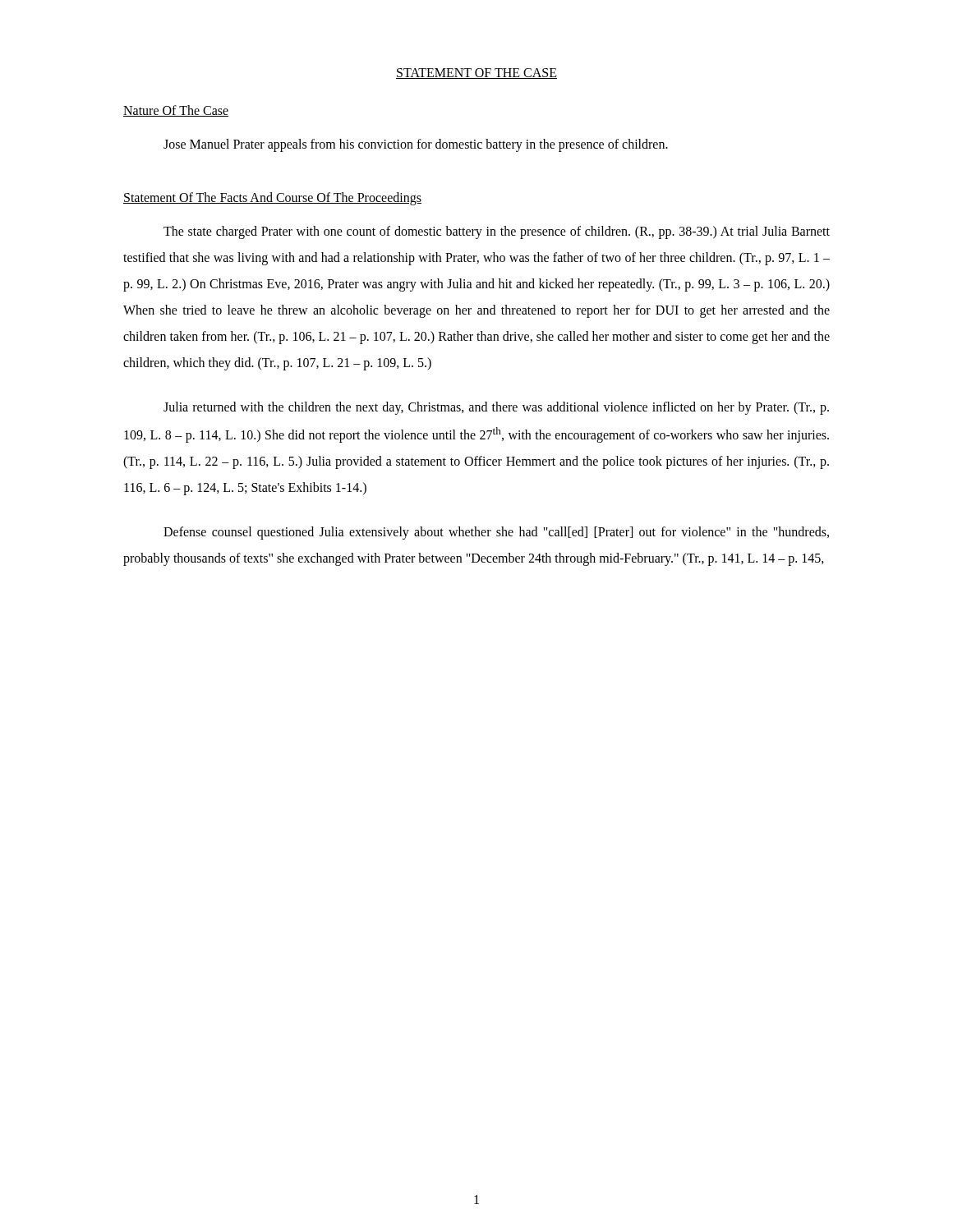This screenshot has width=953, height=1232.
Task: Locate the text "STATEMENT OF THE CASE"
Action: pyautogui.click(x=476, y=73)
